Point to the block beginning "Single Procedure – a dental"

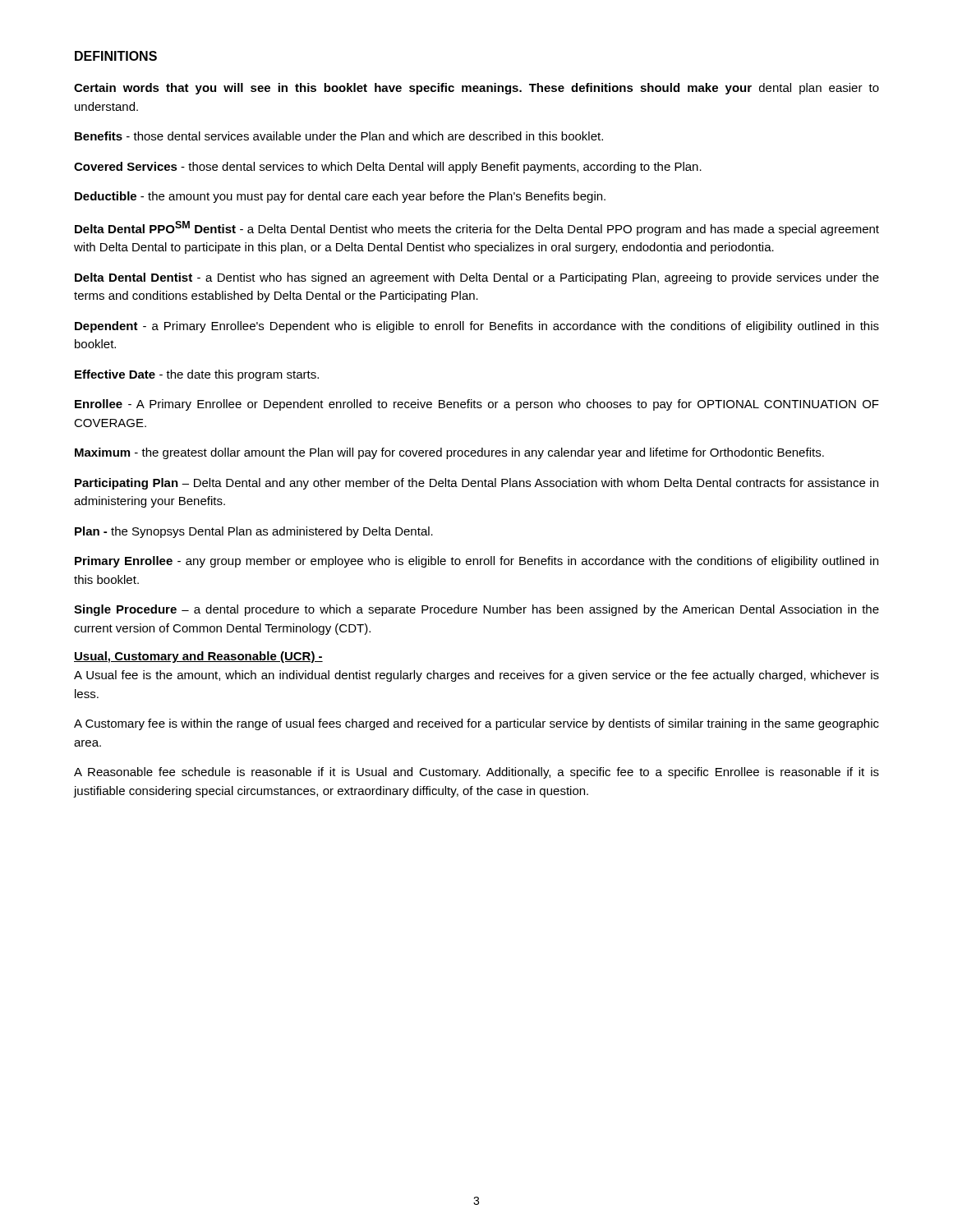pos(476,618)
